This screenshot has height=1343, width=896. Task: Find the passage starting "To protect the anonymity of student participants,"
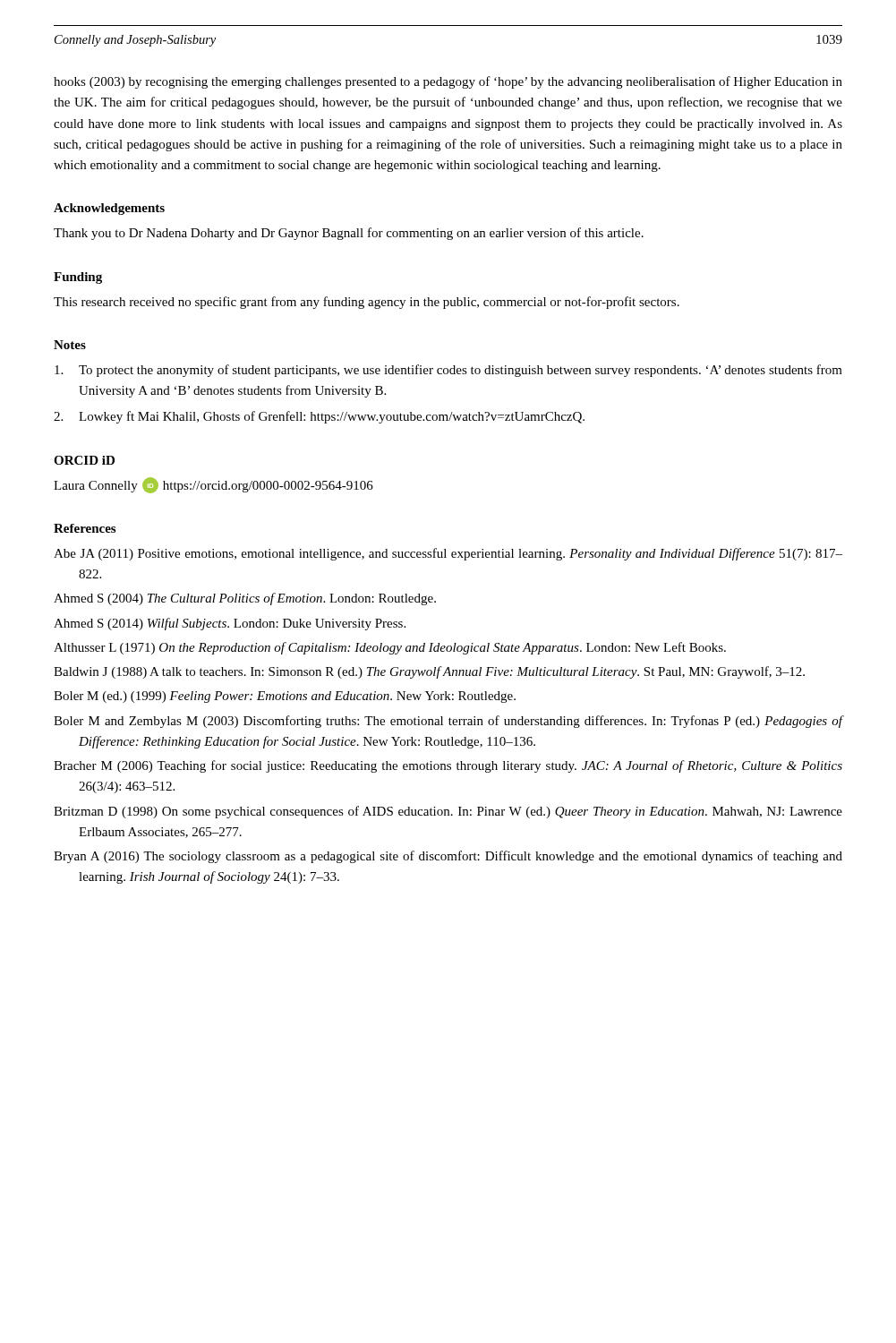point(448,380)
